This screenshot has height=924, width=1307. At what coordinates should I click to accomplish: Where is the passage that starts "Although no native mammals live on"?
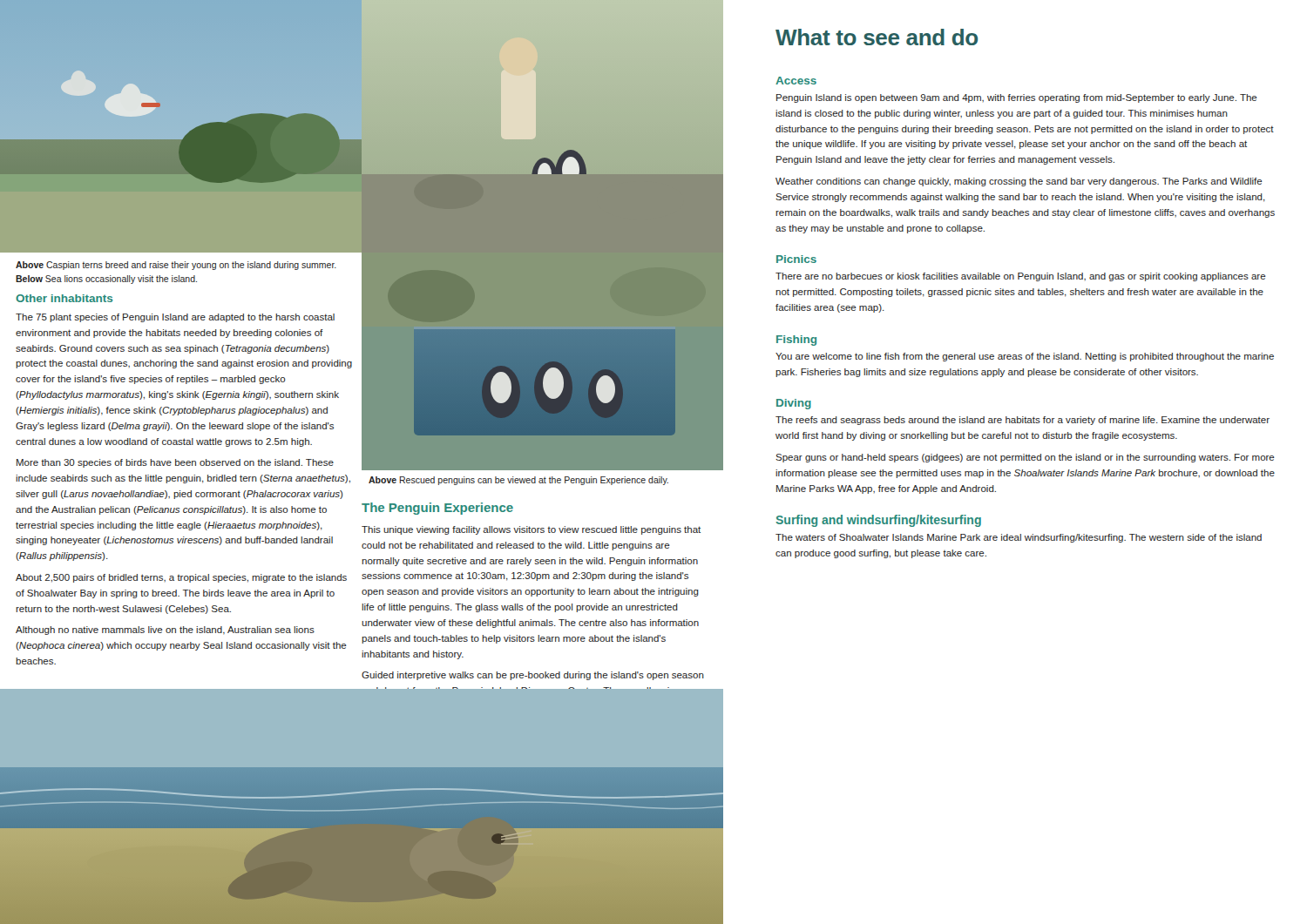[x=186, y=646]
